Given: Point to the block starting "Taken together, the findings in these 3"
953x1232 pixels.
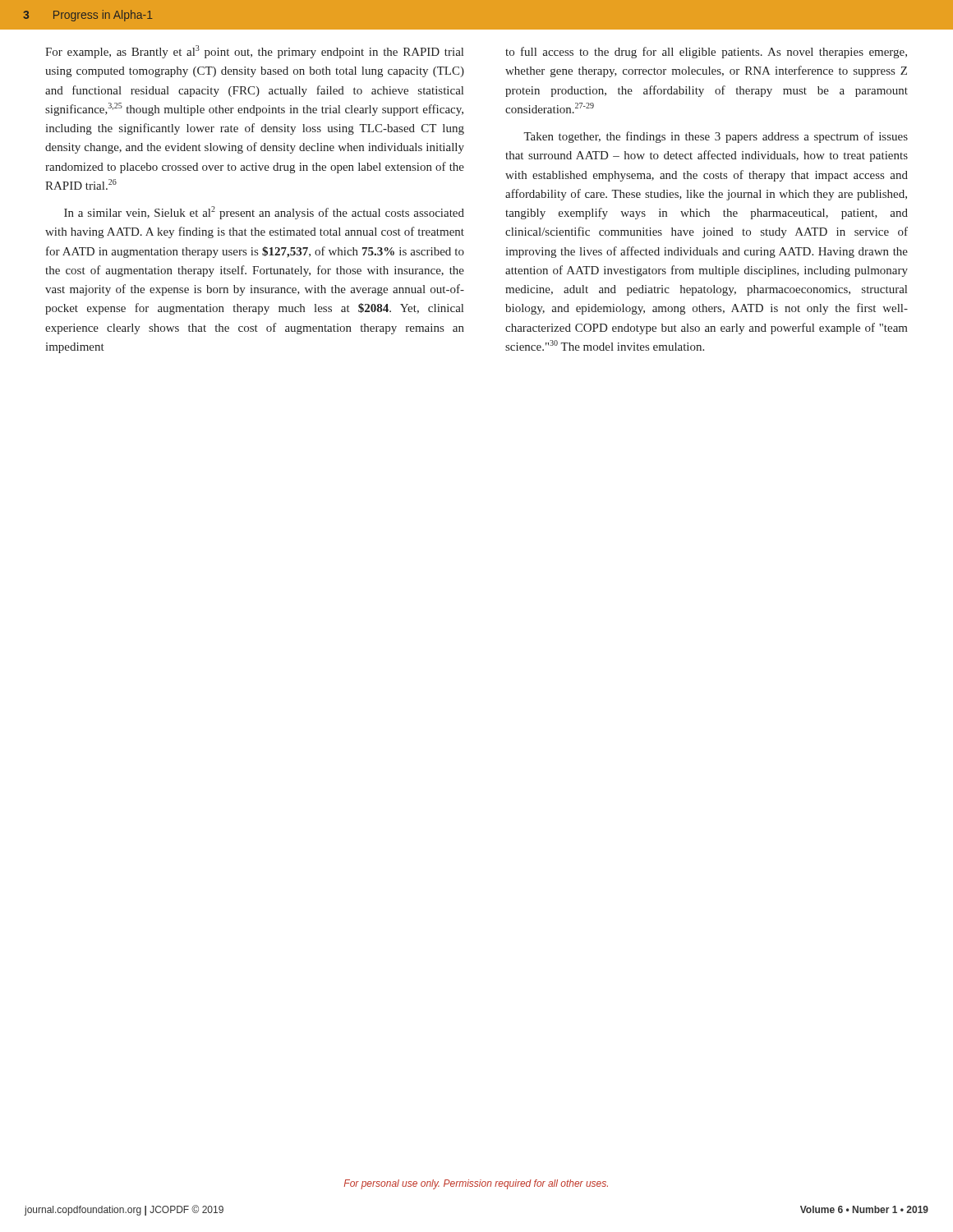Looking at the screenshot, I should 707,241.
